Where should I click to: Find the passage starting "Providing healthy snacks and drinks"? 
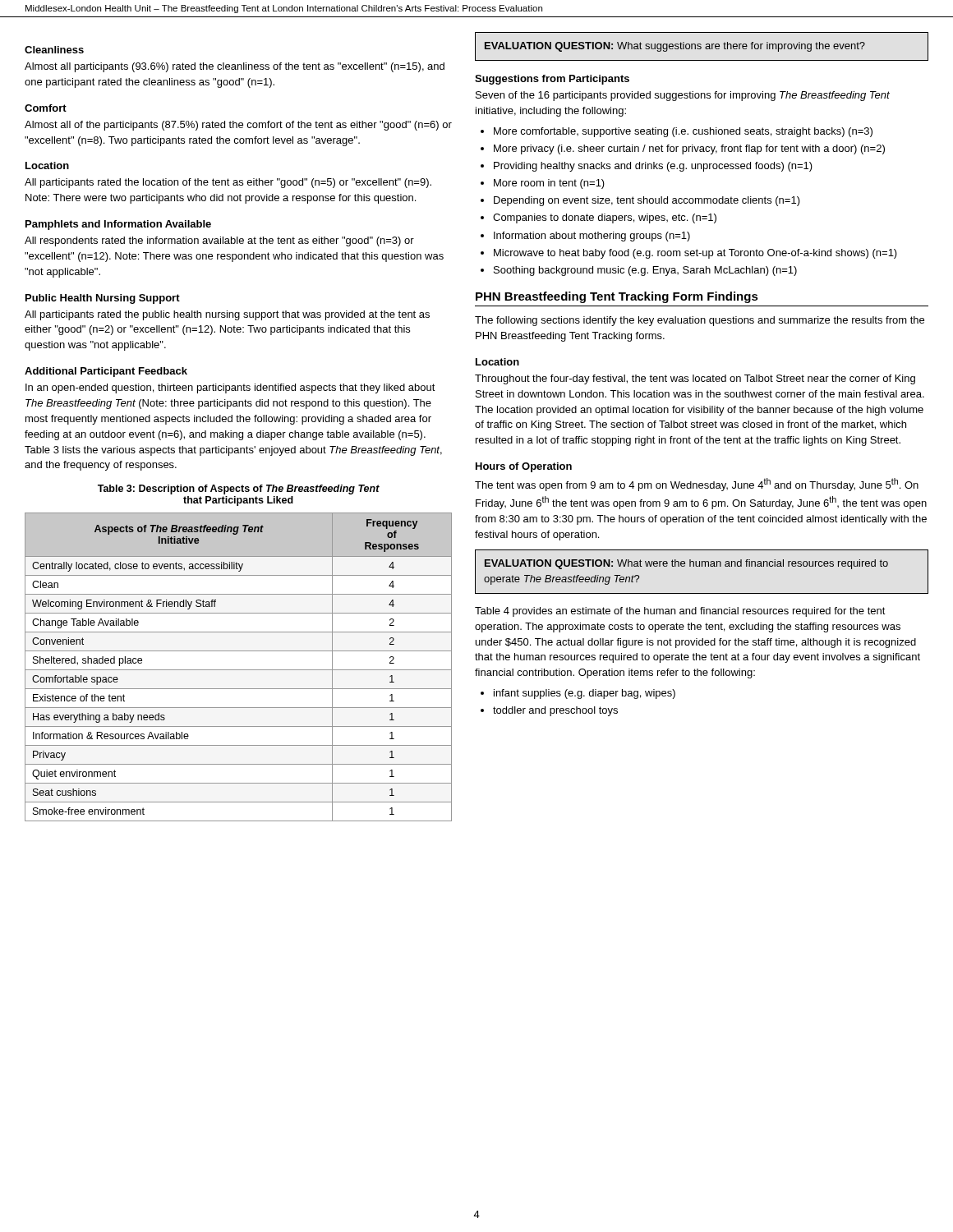(x=653, y=165)
